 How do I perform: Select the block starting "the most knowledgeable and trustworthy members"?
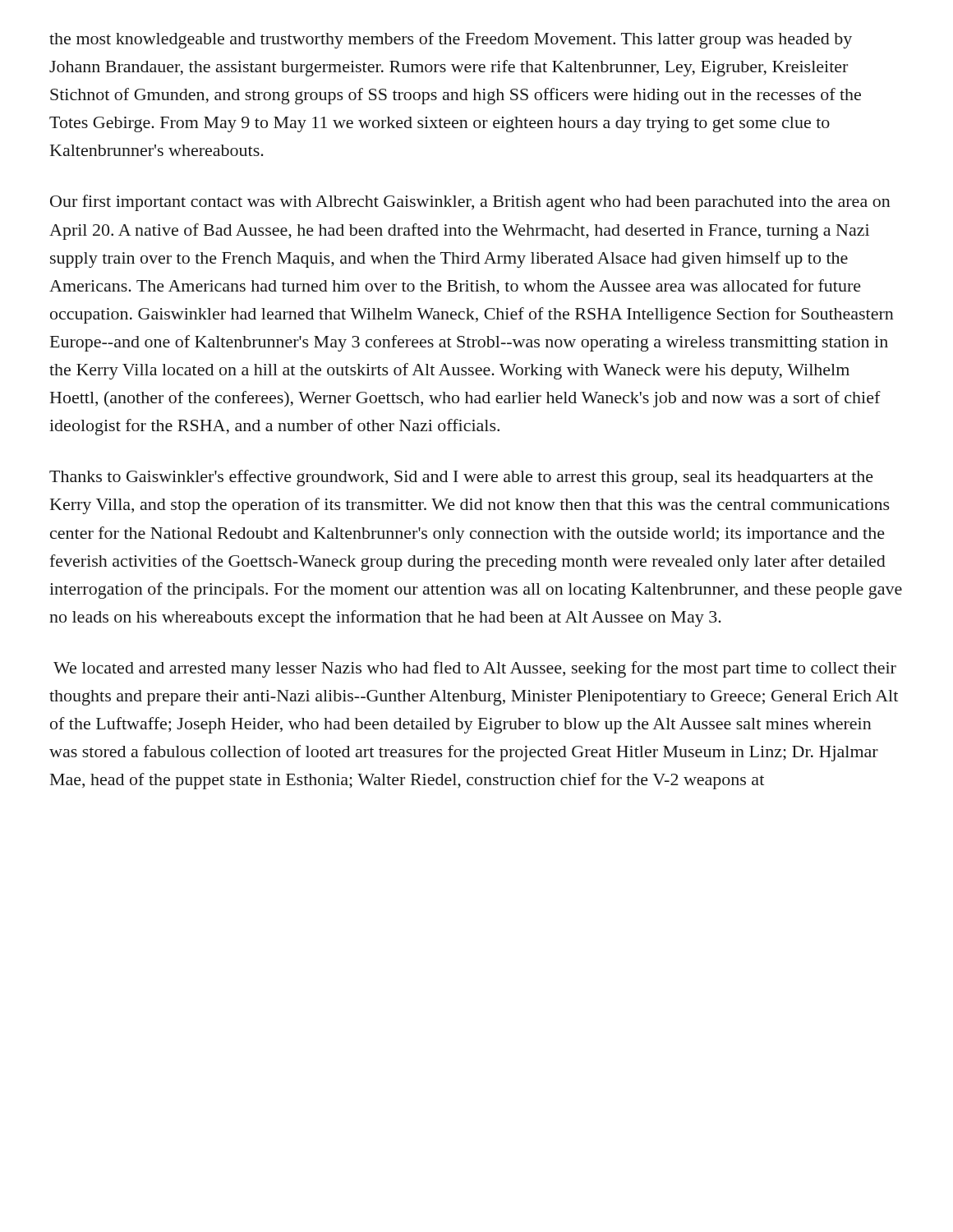(455, 94)
